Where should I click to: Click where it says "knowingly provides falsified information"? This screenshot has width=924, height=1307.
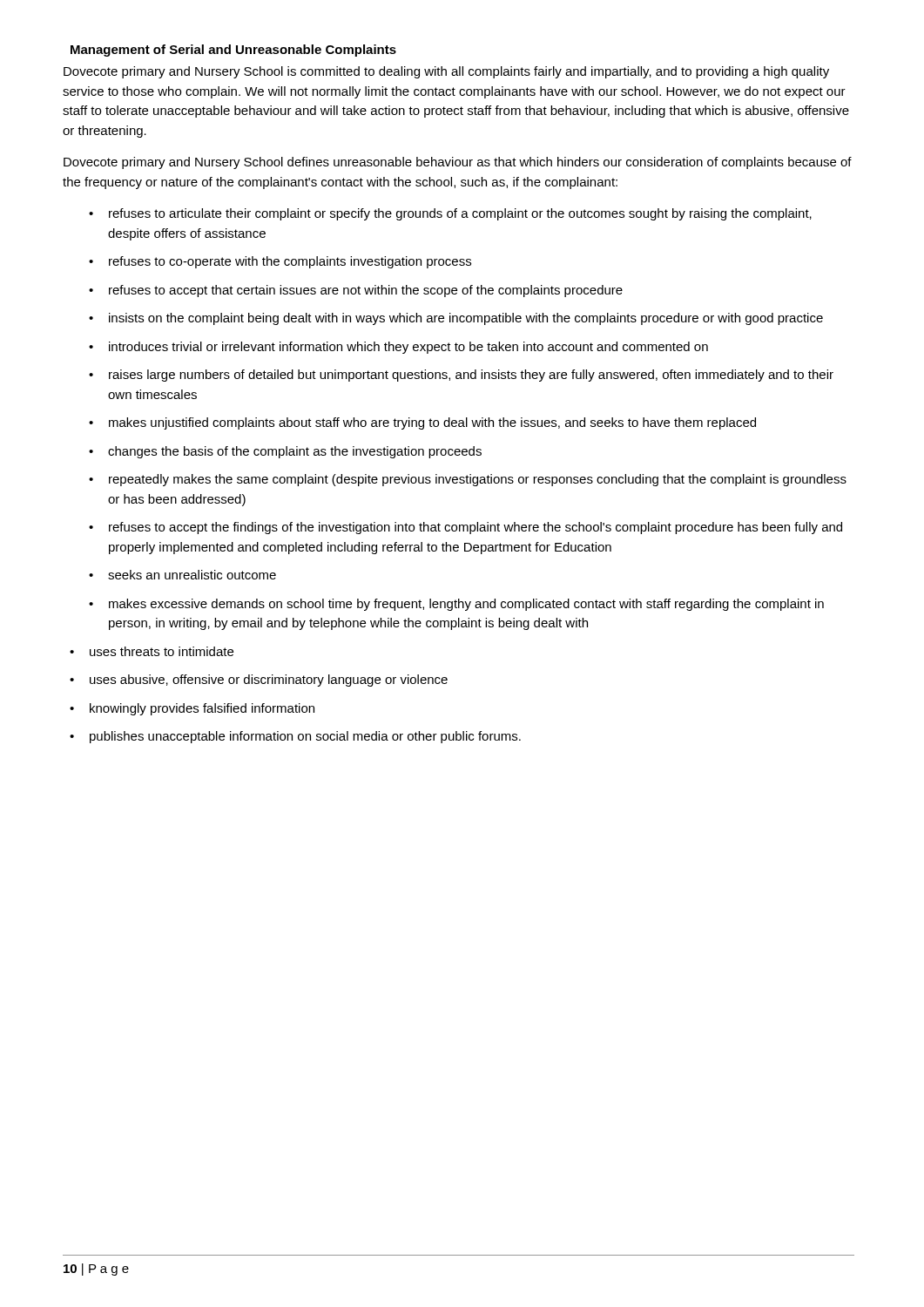(x=202, y=708)
